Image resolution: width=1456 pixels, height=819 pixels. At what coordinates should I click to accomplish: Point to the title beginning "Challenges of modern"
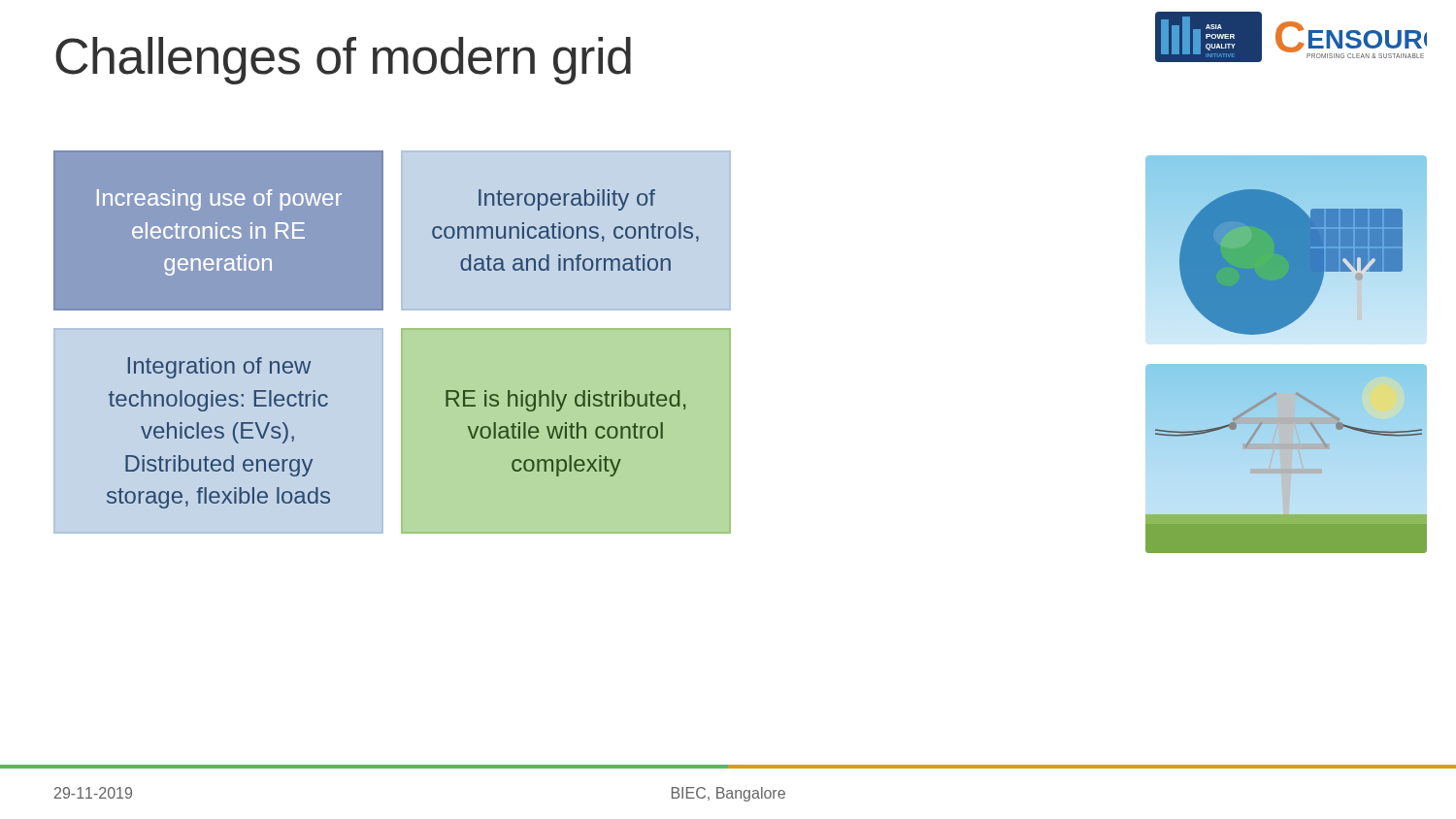(343, 56)
